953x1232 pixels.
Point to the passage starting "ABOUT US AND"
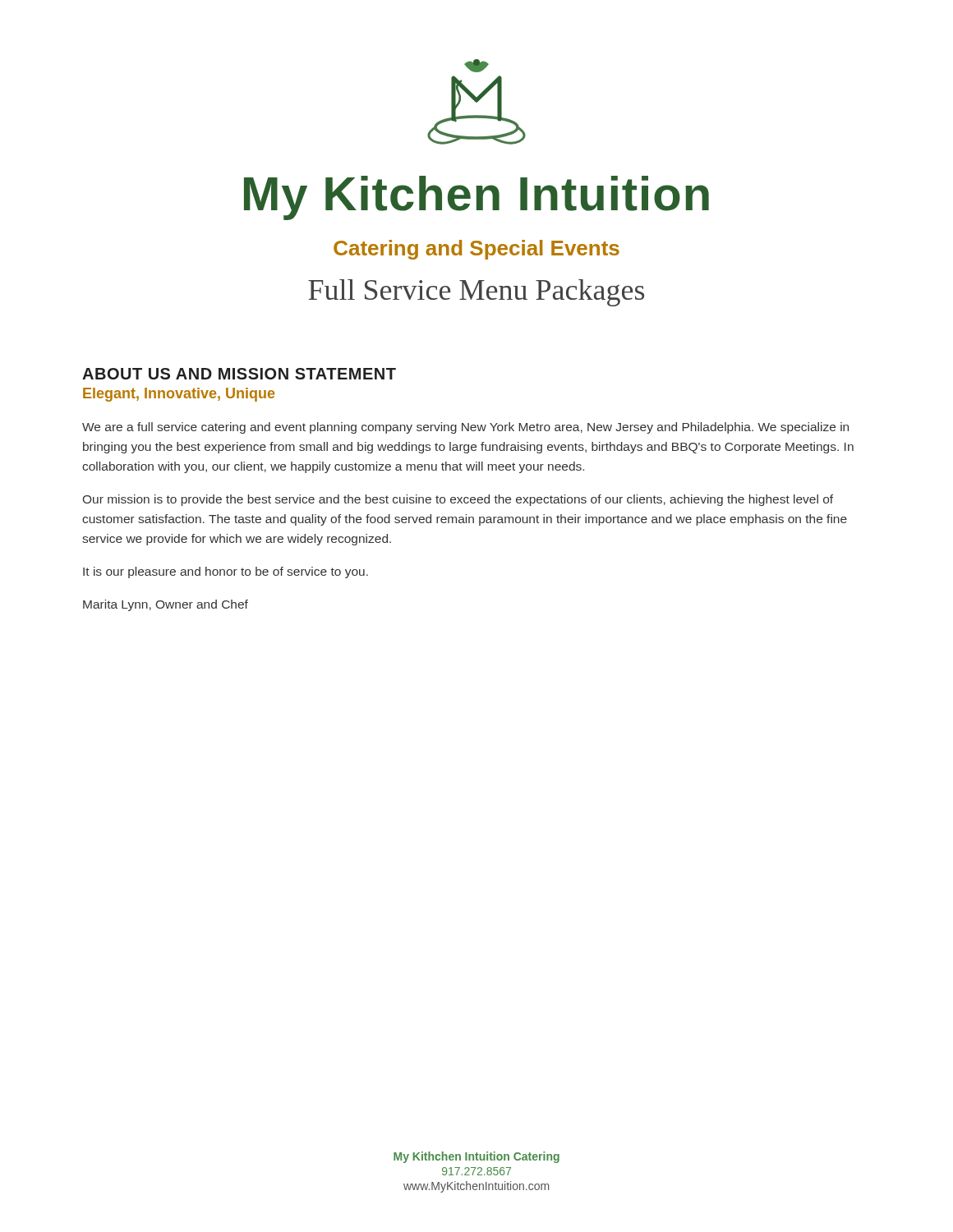click(x=239, y=374)
